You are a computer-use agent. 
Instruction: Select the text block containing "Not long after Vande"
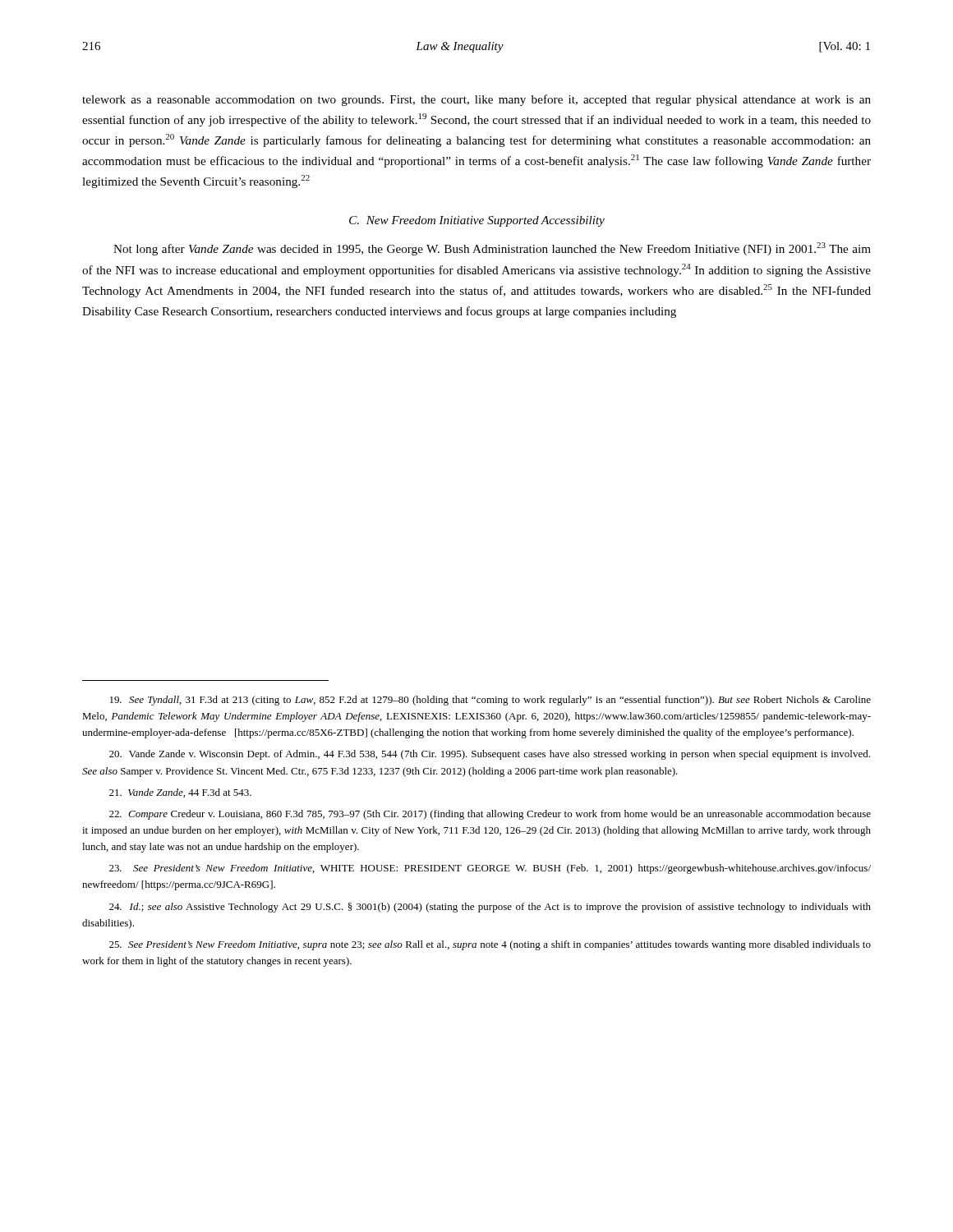[476, 280]
